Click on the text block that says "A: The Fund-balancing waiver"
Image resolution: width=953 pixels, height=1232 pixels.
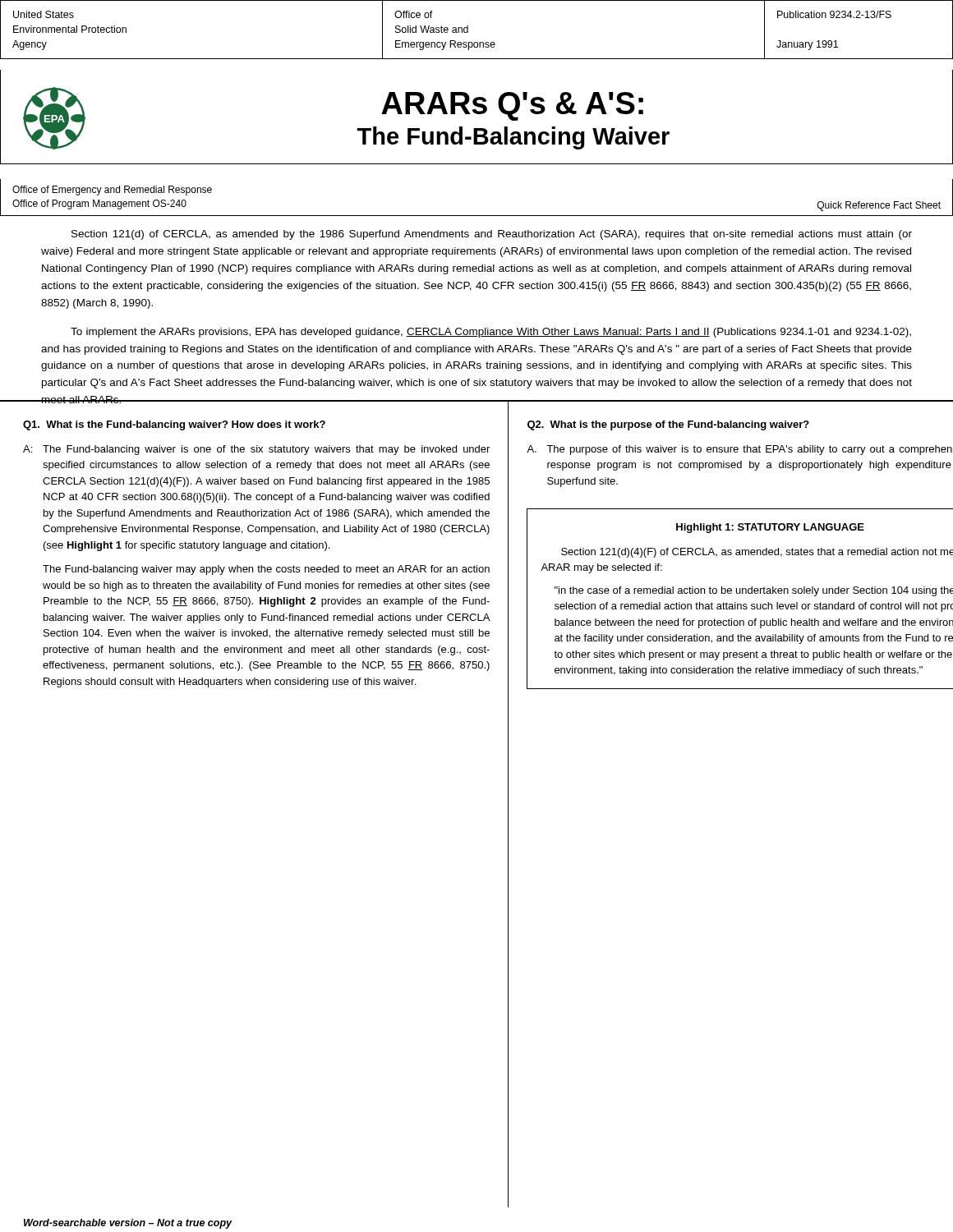tap(256, 569)
